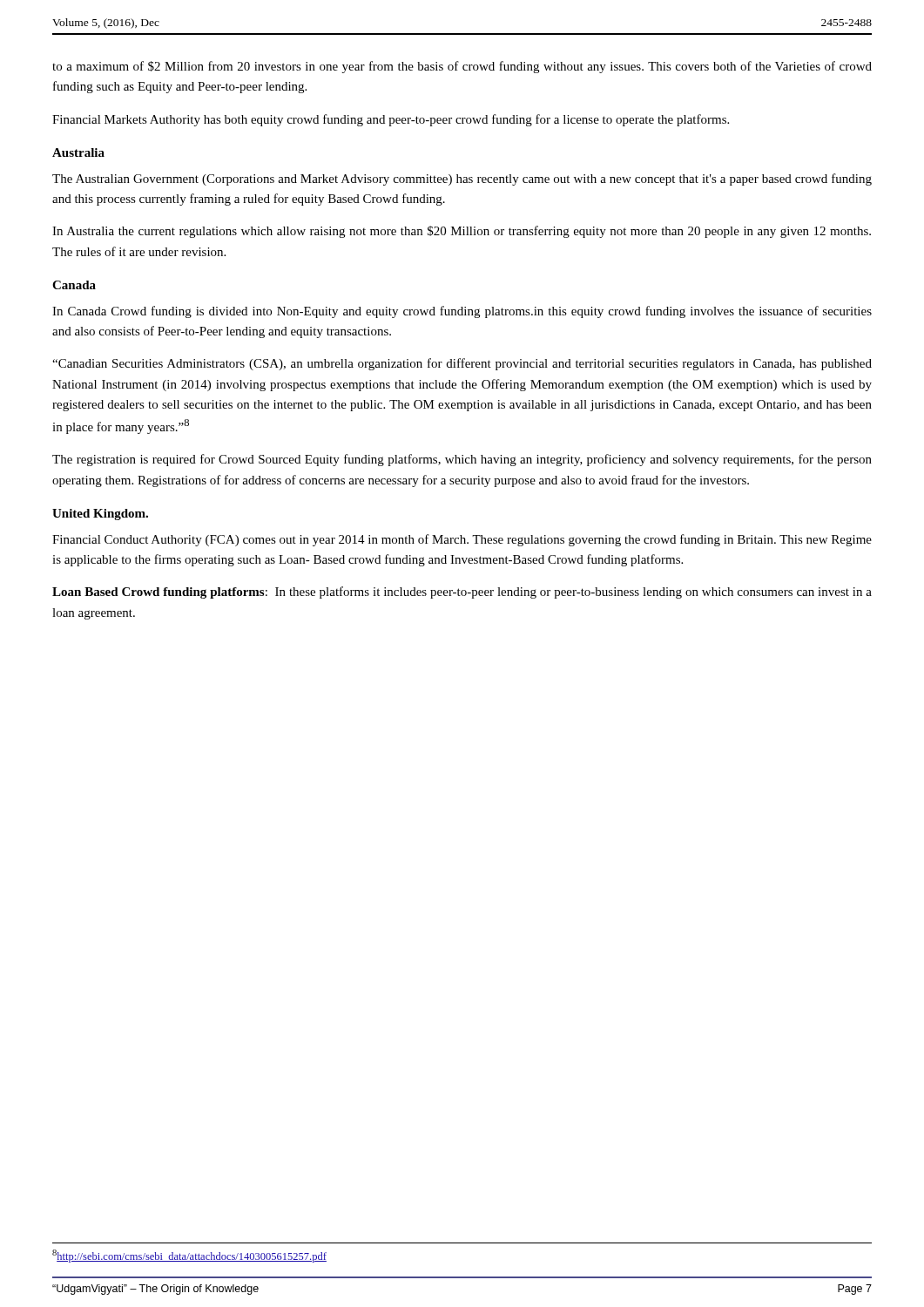Screen dimensions: 1307x924
Task: Select the passage starting "The Australian Government"
Action: (462, 189)
